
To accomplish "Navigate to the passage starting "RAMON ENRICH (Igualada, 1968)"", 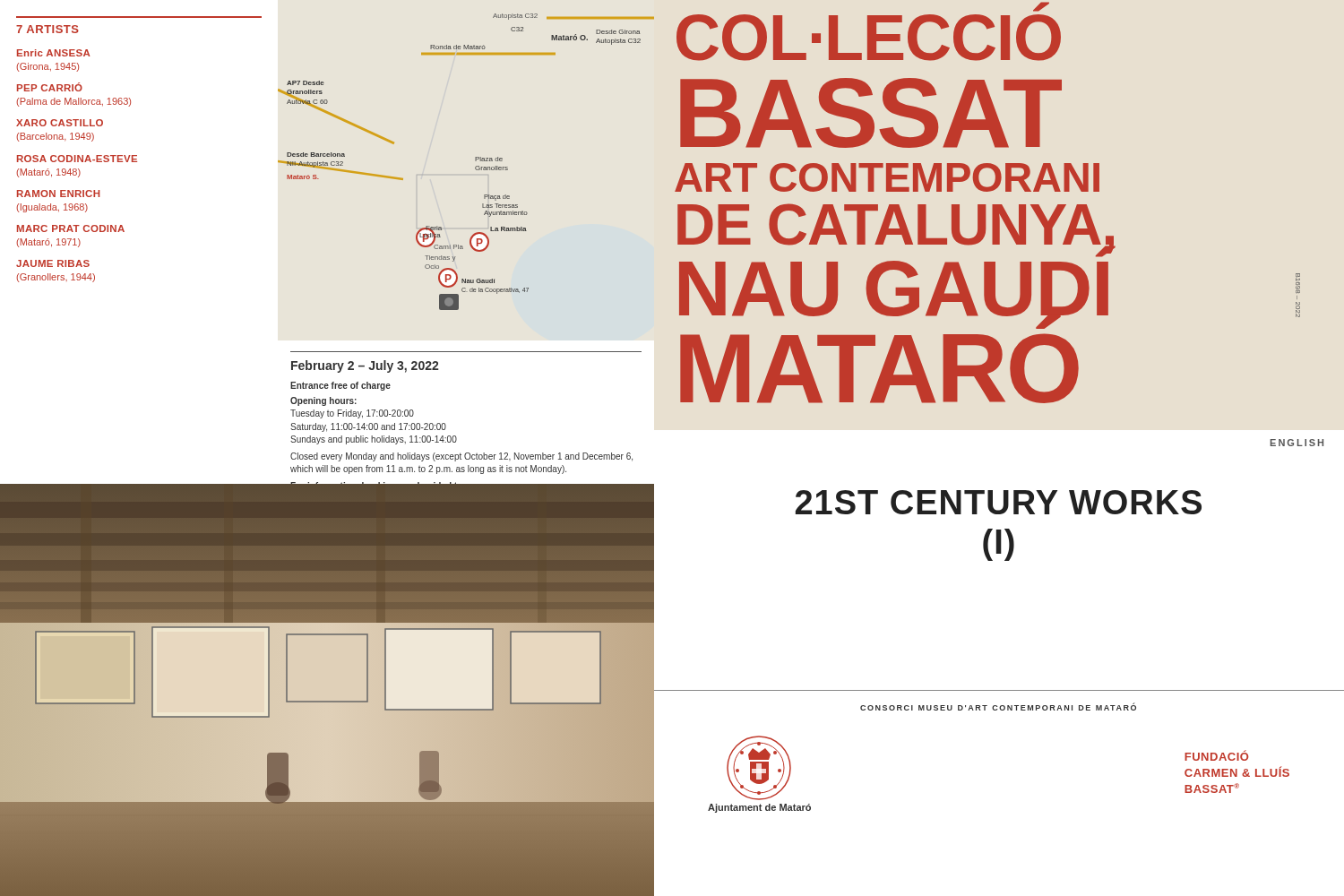I will pos(58,194).
